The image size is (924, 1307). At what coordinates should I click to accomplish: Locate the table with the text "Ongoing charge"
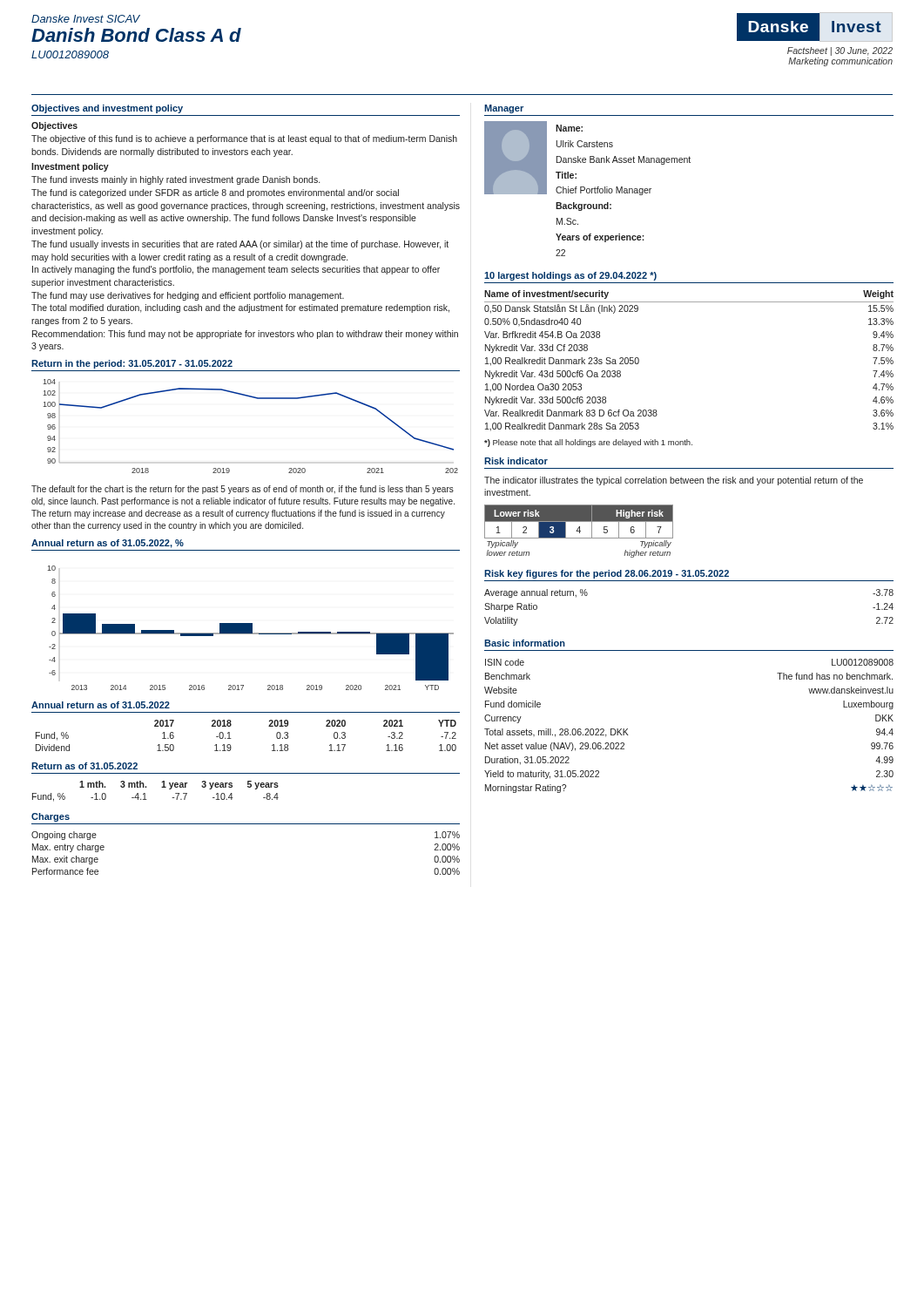coord(246,853)
